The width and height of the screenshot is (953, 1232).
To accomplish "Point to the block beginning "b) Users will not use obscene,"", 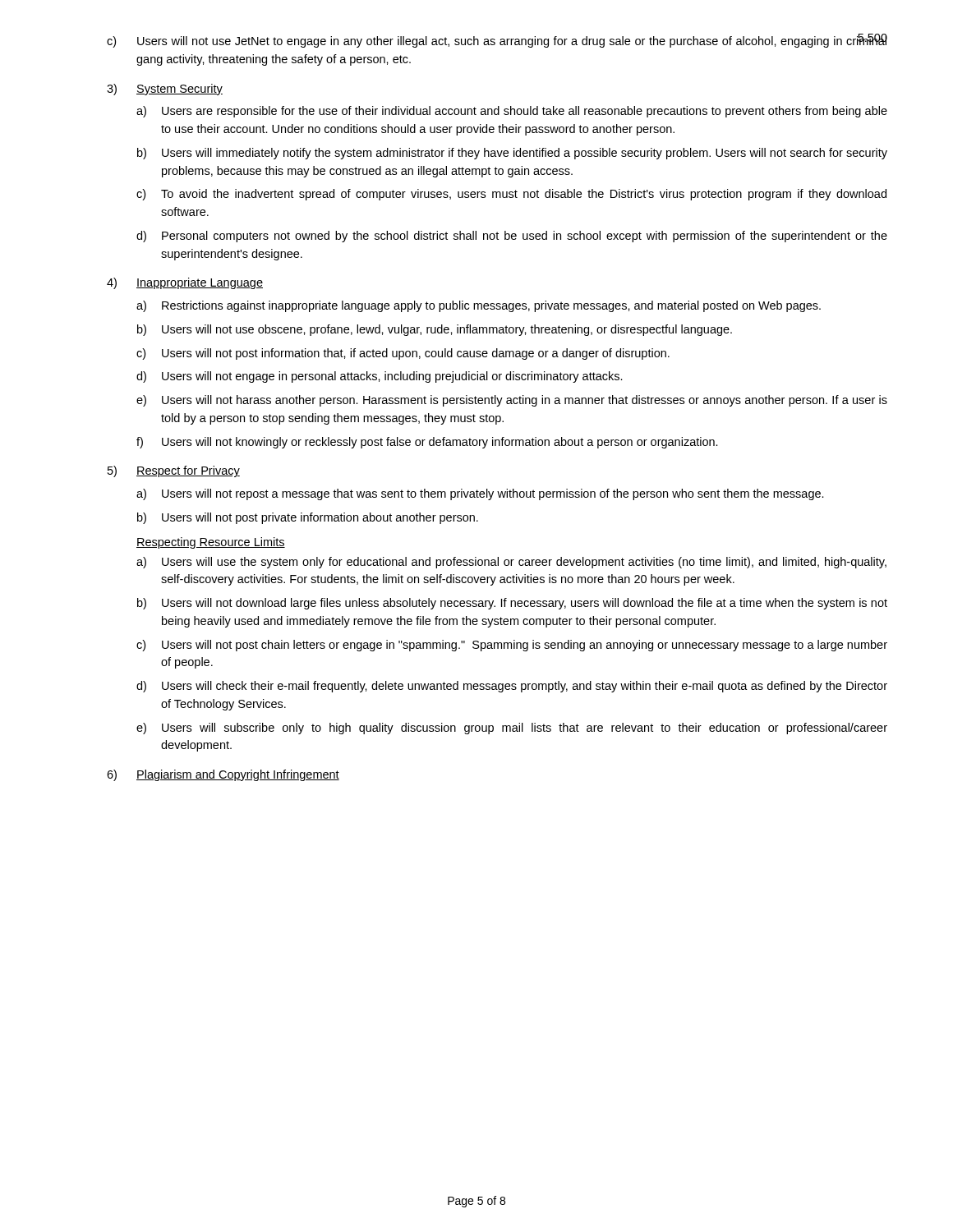I will tap(435, 330).
